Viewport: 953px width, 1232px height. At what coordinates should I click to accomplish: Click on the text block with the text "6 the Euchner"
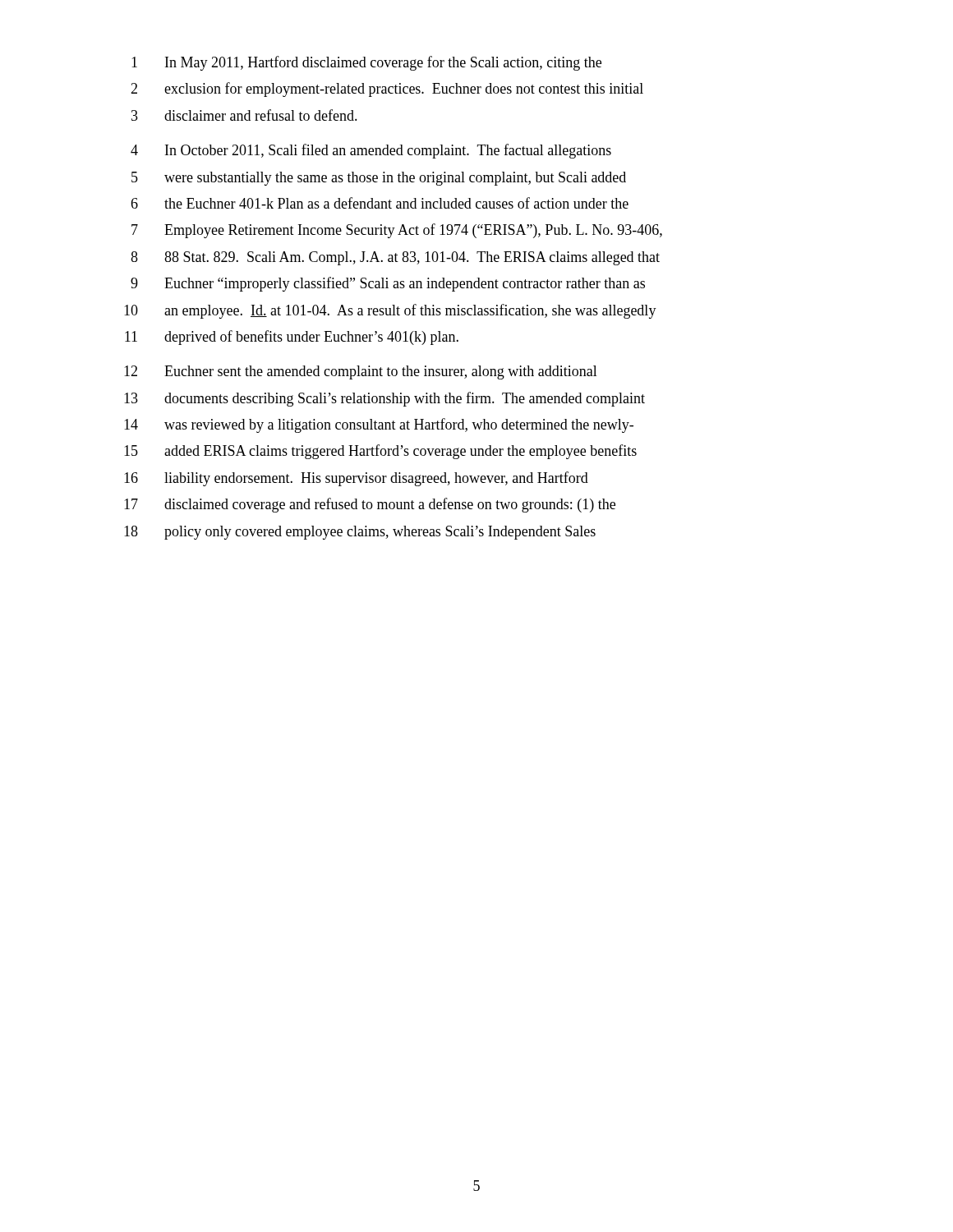(x=476, y=204)
